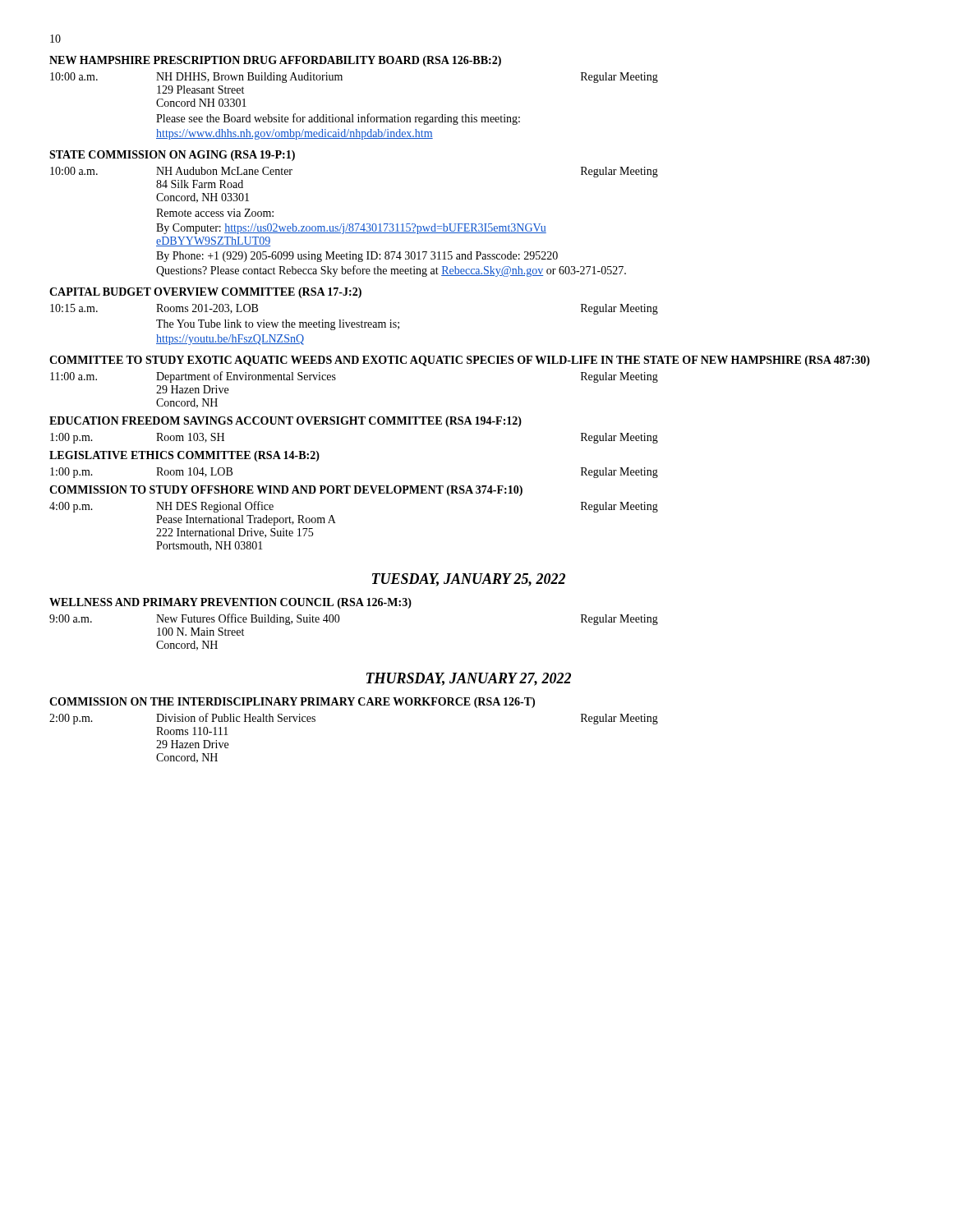Find the block on this page that starts "1:00 p.m. Room 103,"
The height and width of the screenshot is (1232, 953).
74,438
